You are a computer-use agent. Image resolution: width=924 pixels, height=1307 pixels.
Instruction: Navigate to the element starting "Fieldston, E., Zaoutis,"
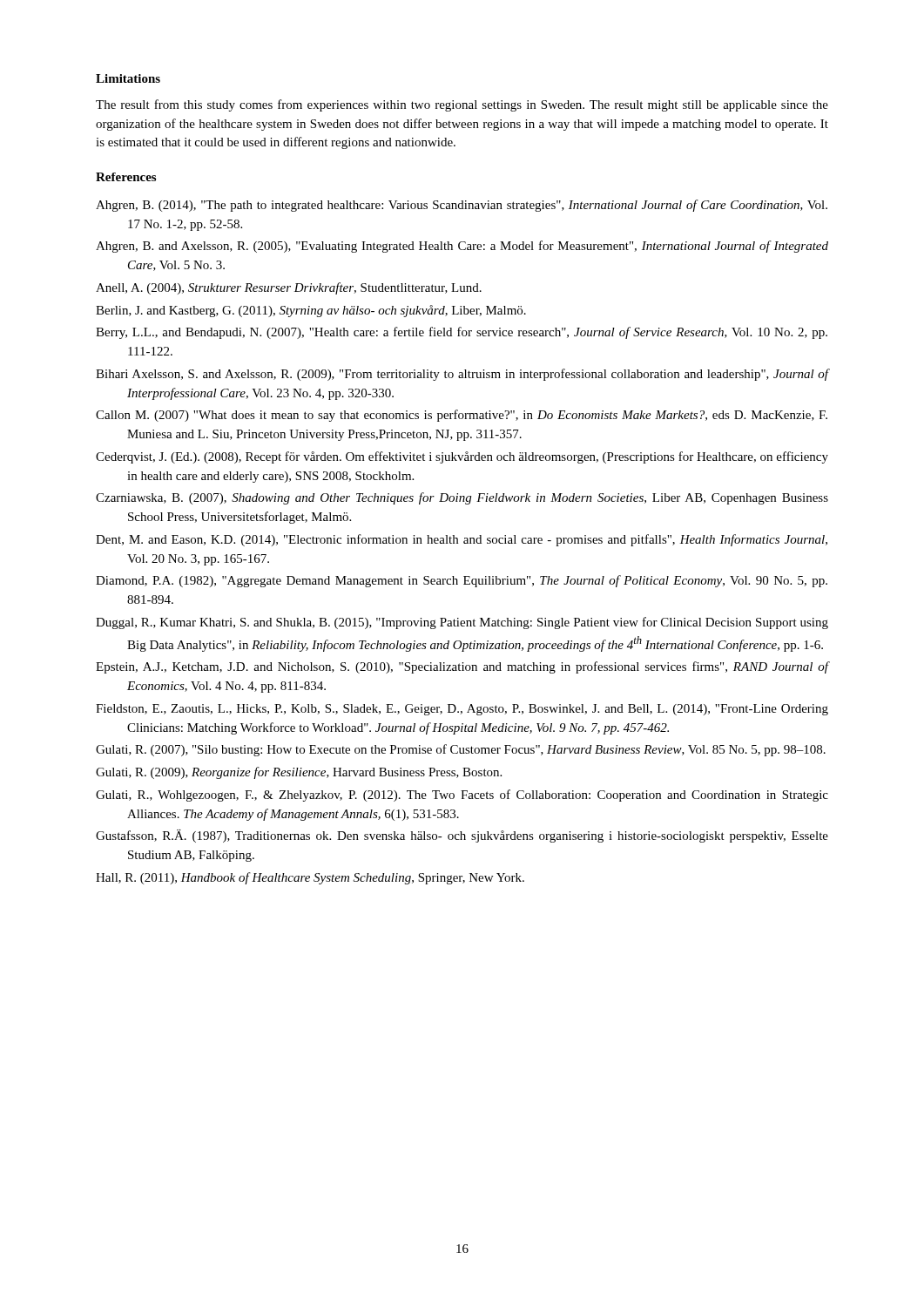(462, 718)
